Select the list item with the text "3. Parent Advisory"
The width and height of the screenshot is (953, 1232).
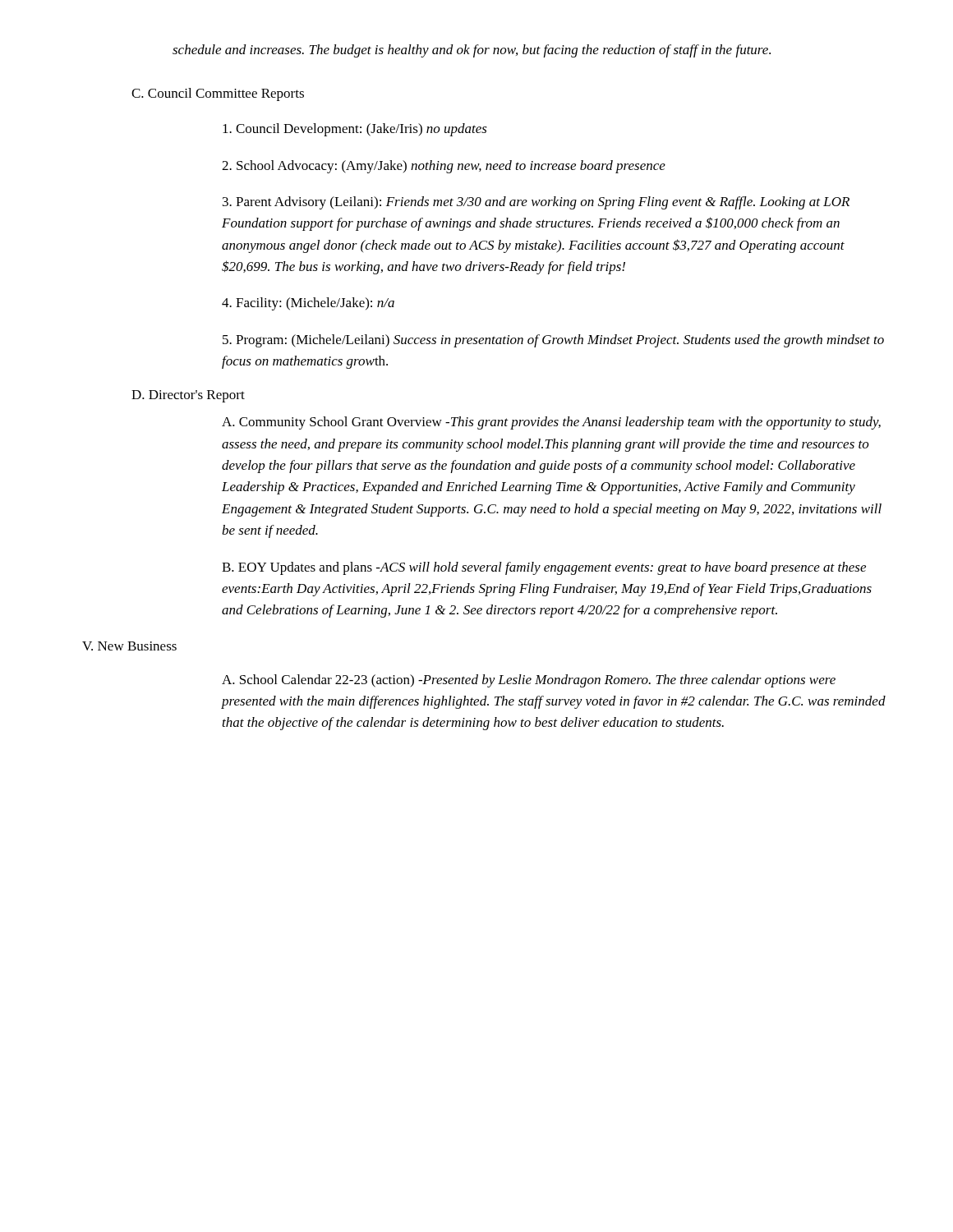pos(536,234)
